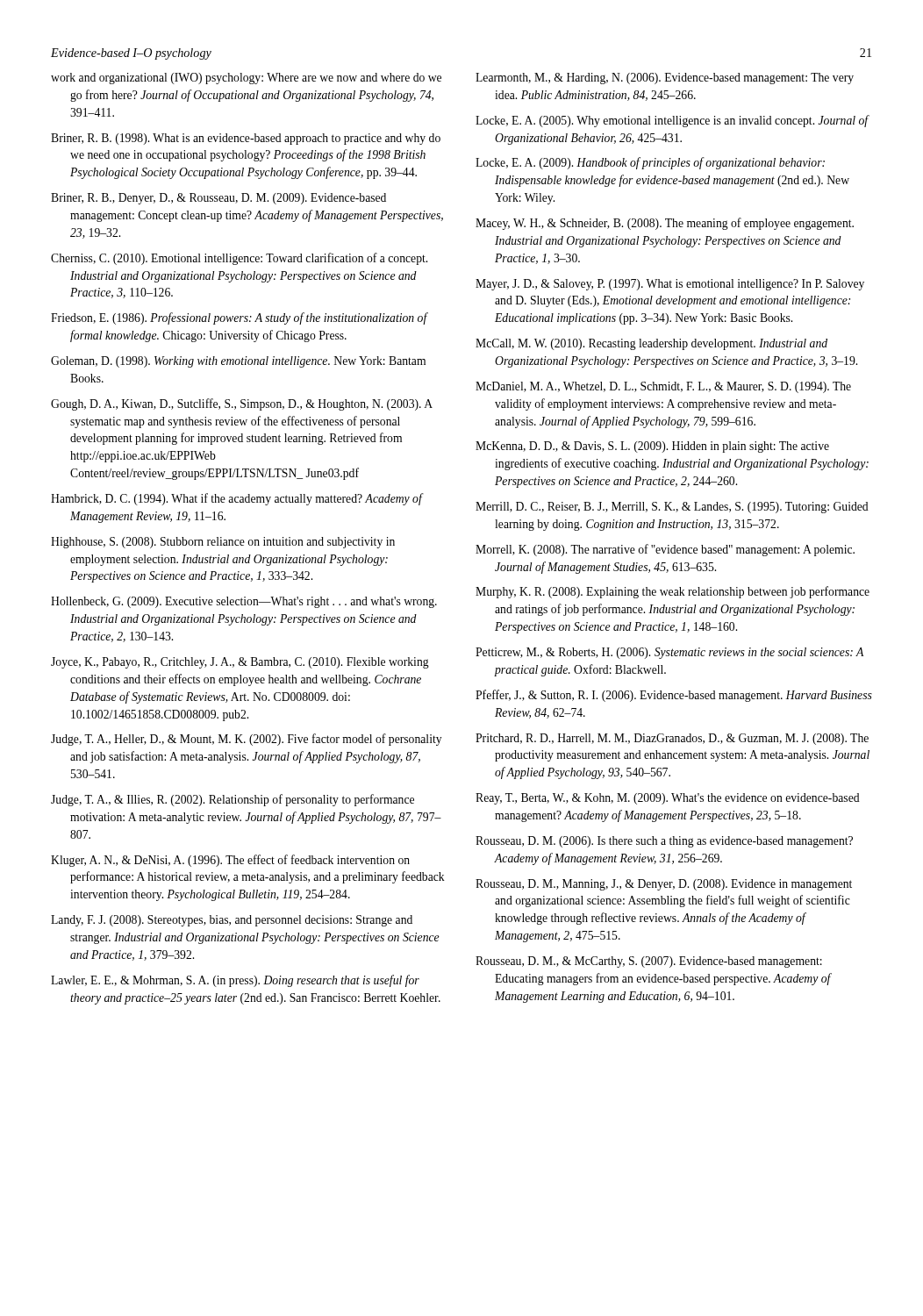The height and width of the screenshot is (1316, 923).
Task: Locate the list item containing "Reay, T., Berta, W., & Kohn,"
Action: point(667,807)
